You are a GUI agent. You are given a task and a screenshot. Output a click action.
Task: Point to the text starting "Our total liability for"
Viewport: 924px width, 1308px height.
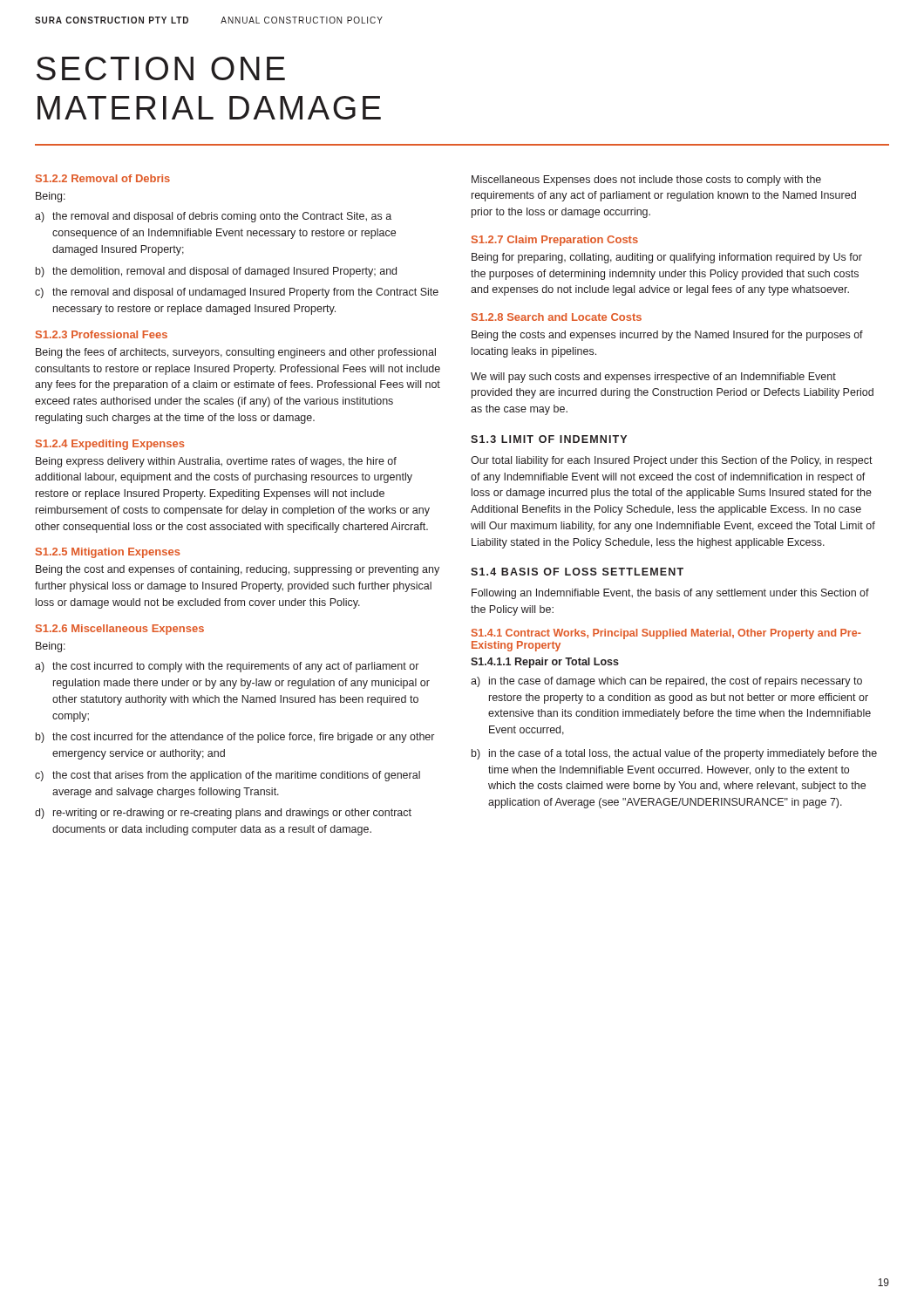673,501
